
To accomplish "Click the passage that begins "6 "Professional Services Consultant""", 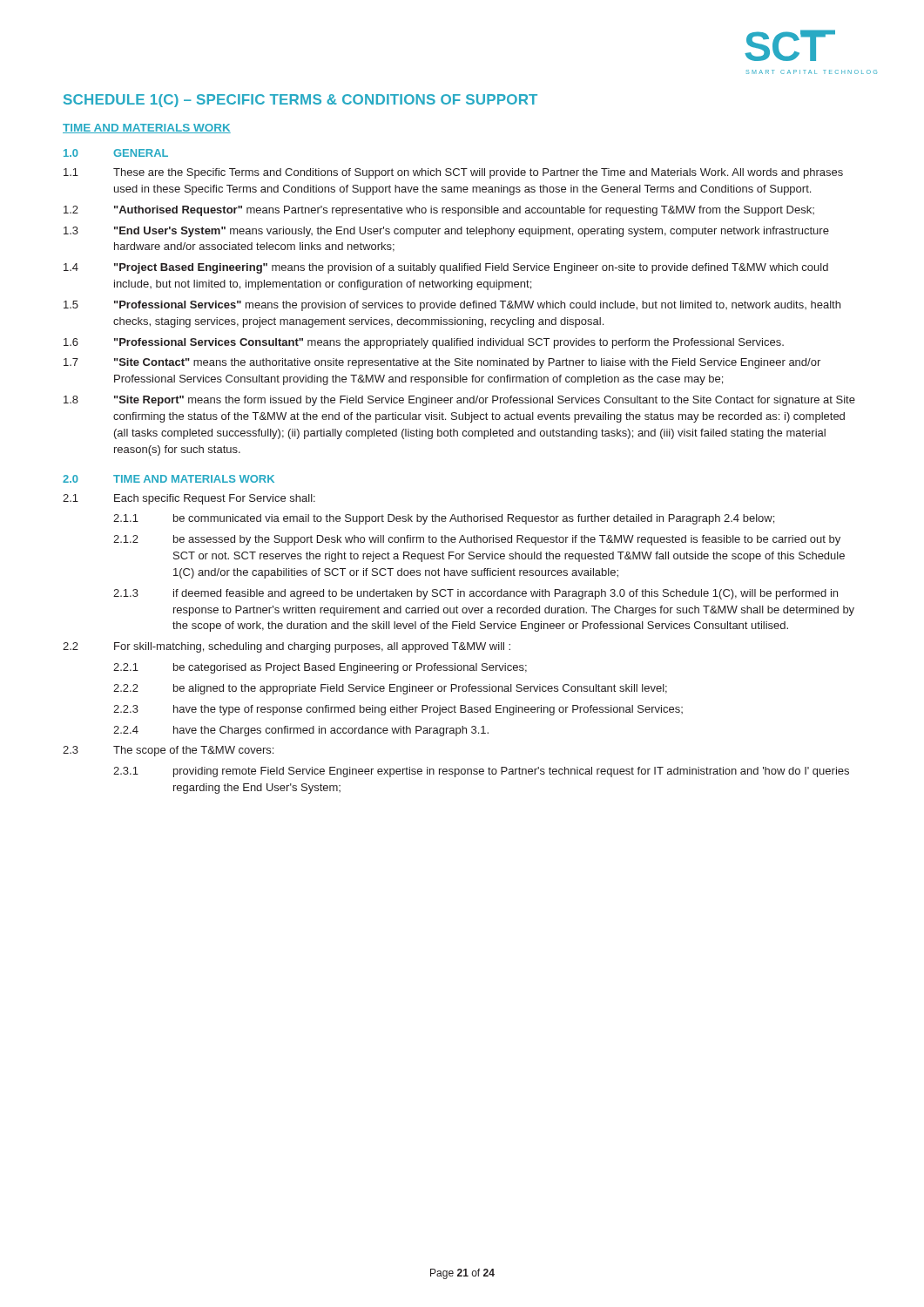I will pyautogui.click(x=462, y=342).
